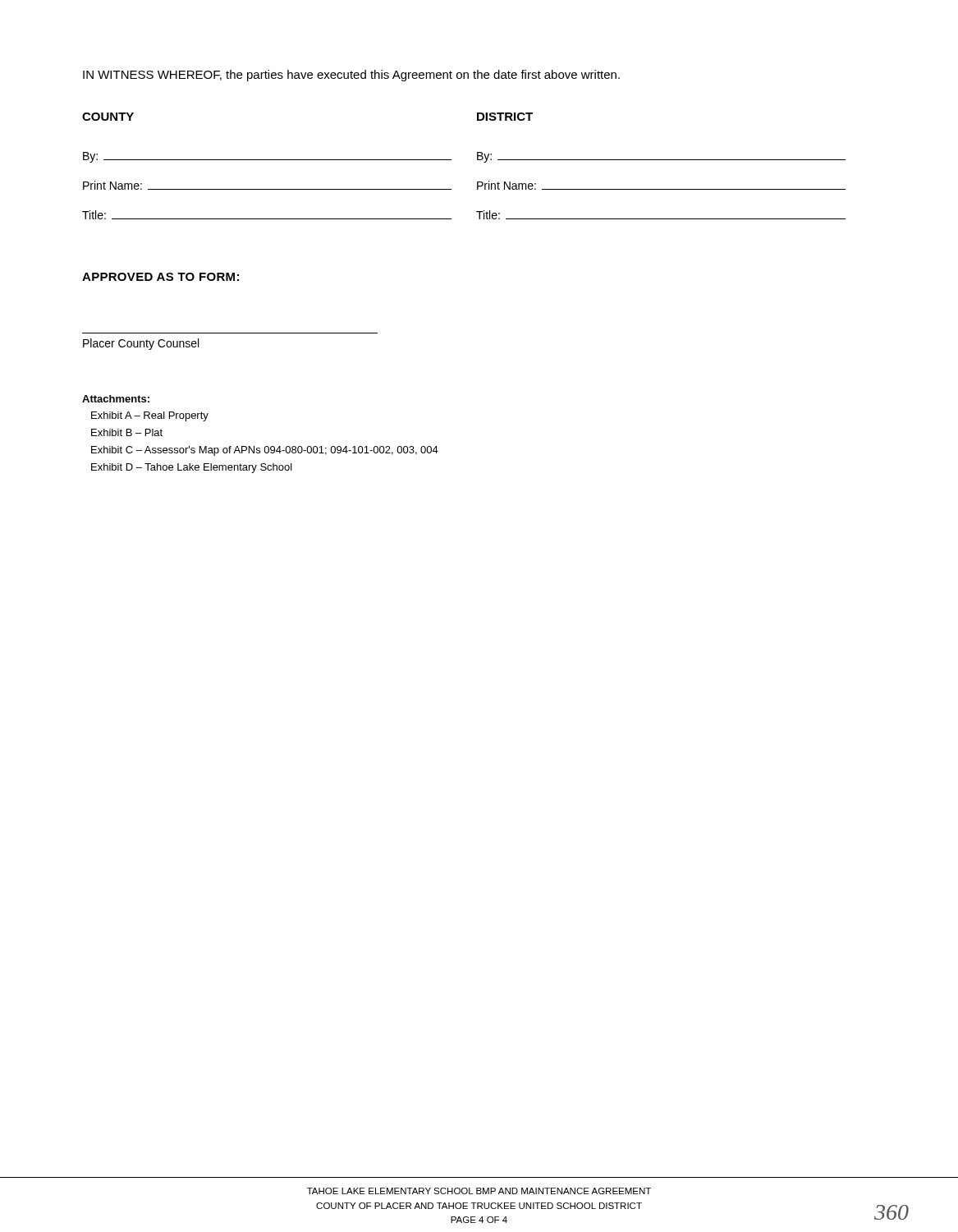Select the block starting "IN WITNESS WHEREOF, the parties have"
This screenshot has height=1232, width=958.
click(x=351, y=74)
